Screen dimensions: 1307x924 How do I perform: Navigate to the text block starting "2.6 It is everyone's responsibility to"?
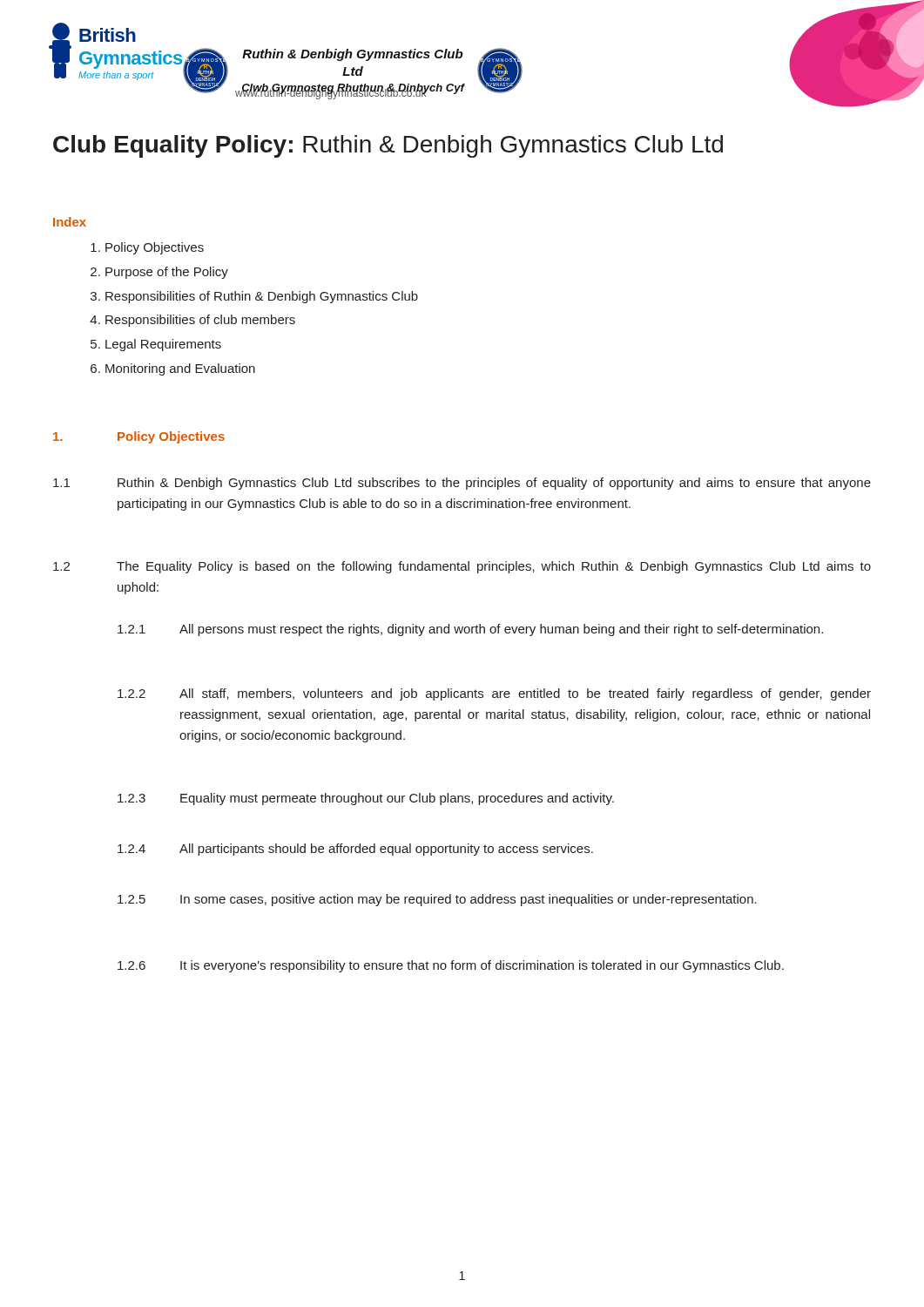(x=494, y=965)
